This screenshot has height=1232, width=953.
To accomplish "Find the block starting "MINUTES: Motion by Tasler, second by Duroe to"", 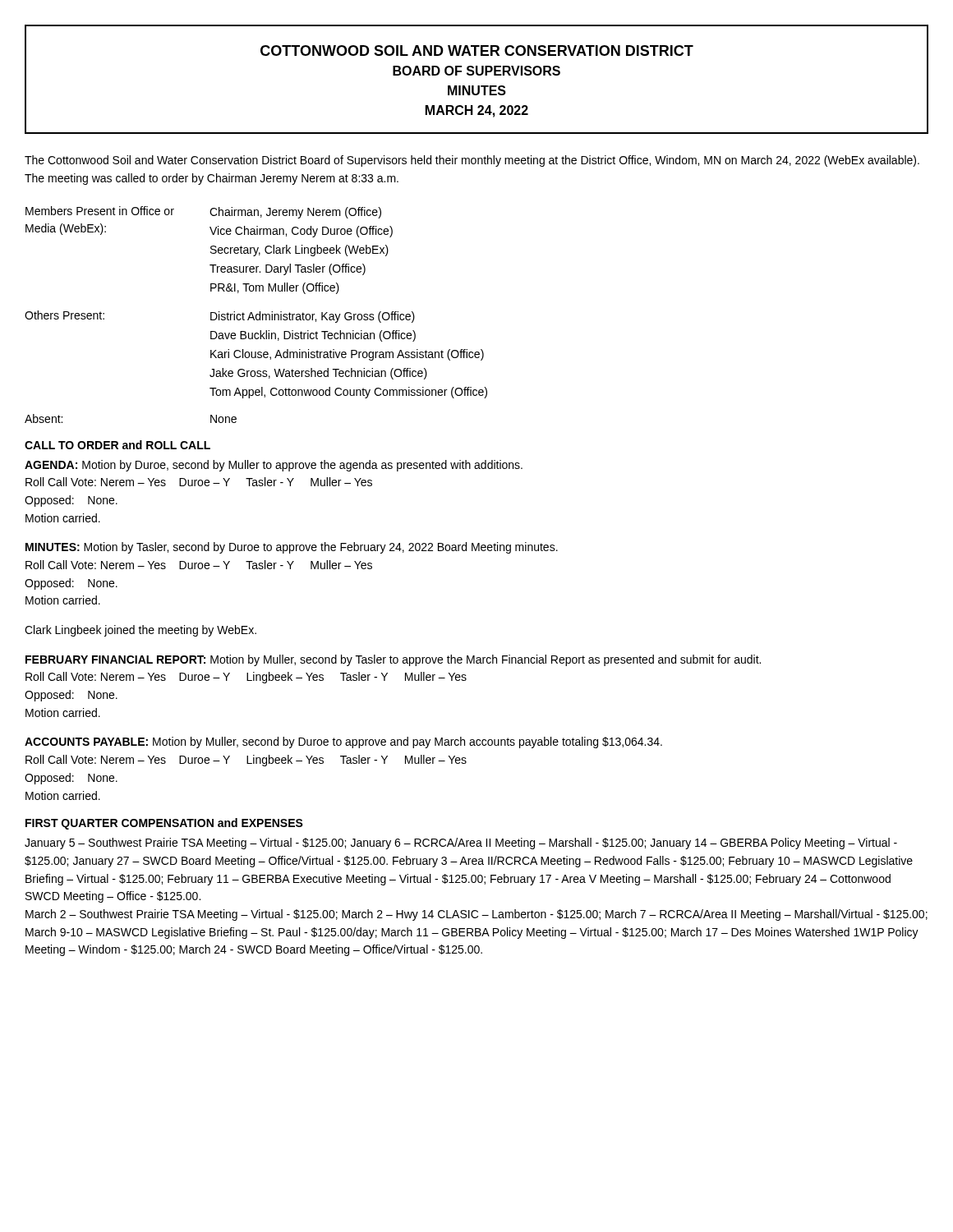I will [291, 574].
